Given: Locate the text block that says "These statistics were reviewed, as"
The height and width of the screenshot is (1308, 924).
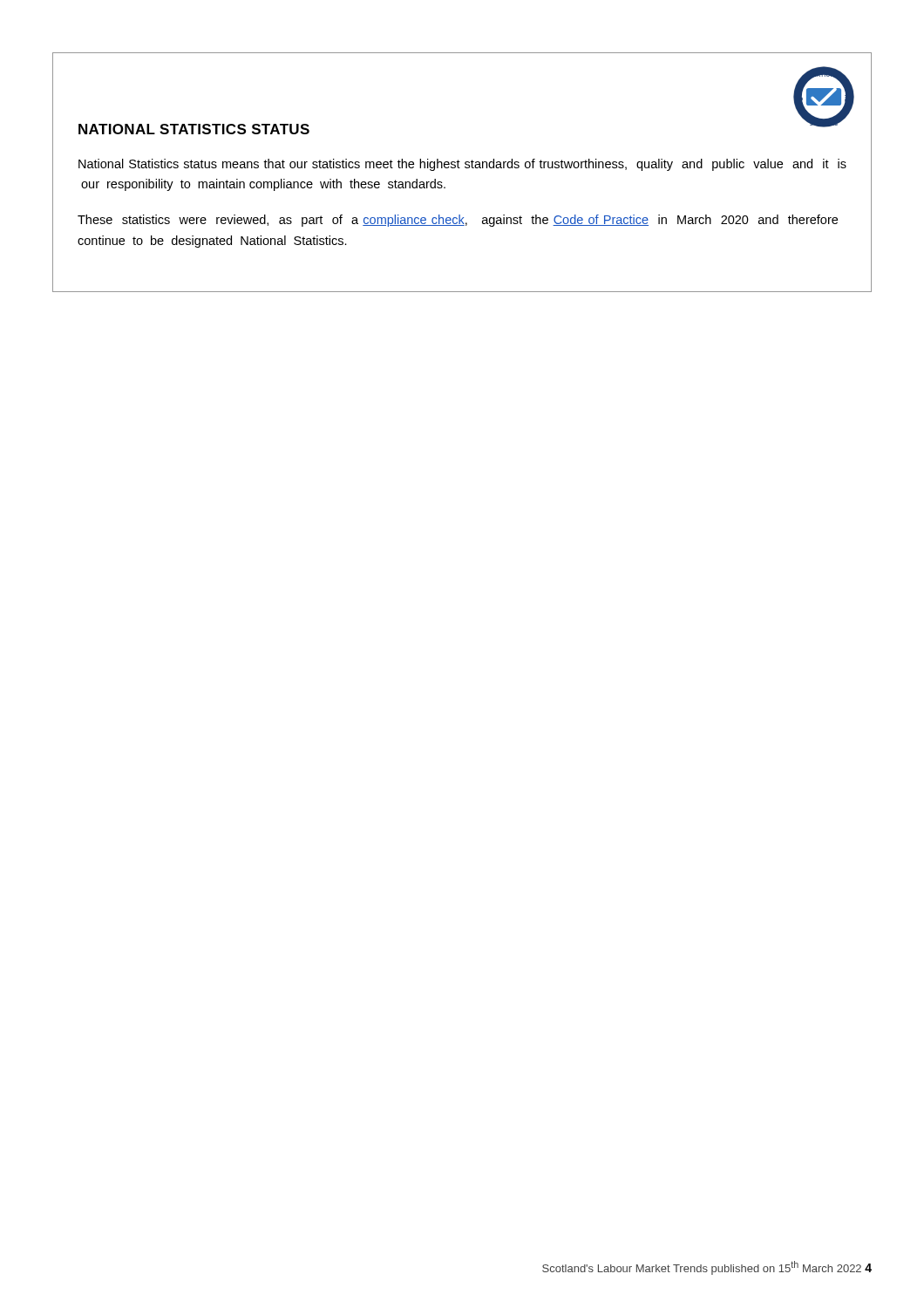Looking at the screenshot, I should (462, 230).
